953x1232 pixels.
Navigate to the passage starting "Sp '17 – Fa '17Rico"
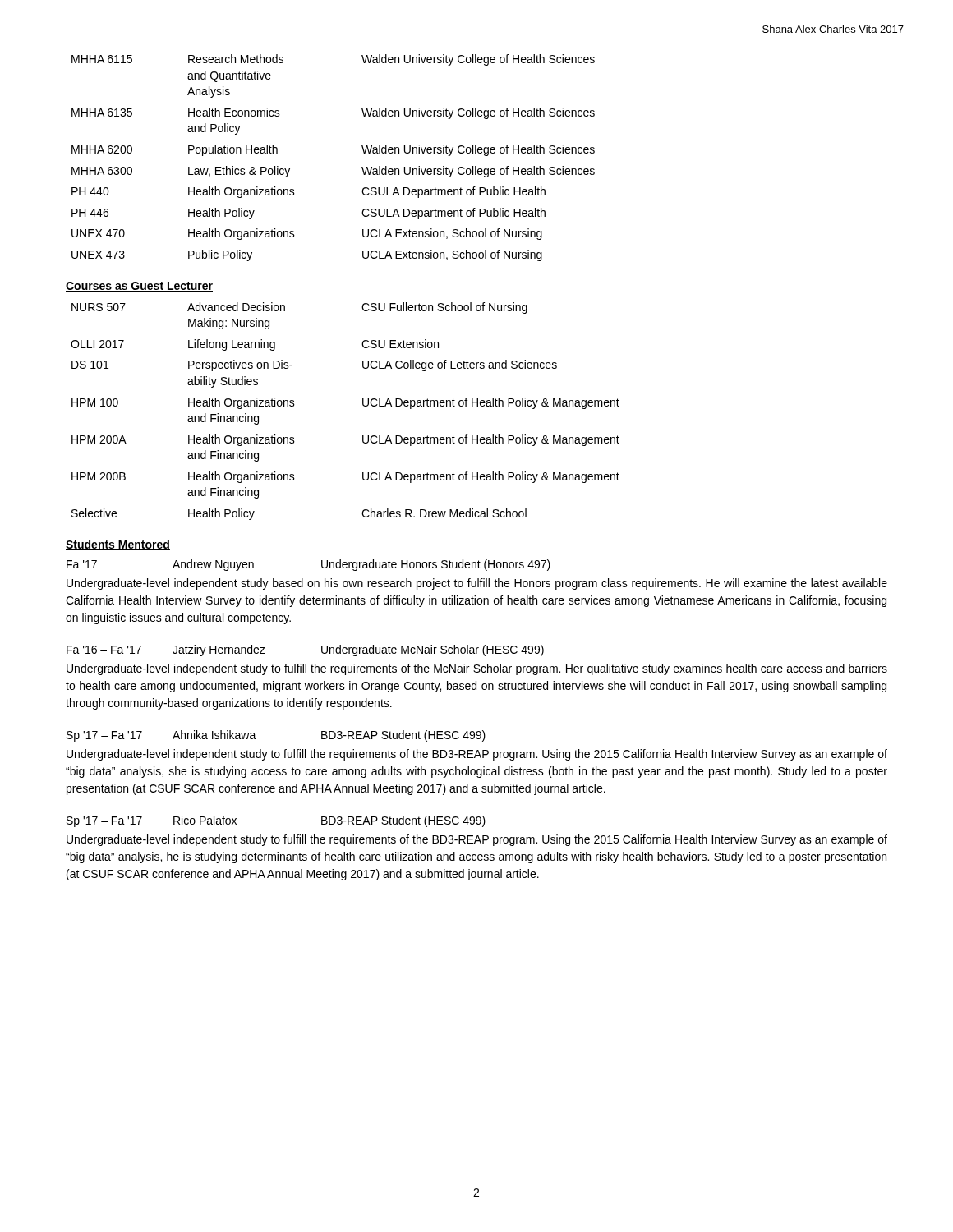[x=476, y=847]
